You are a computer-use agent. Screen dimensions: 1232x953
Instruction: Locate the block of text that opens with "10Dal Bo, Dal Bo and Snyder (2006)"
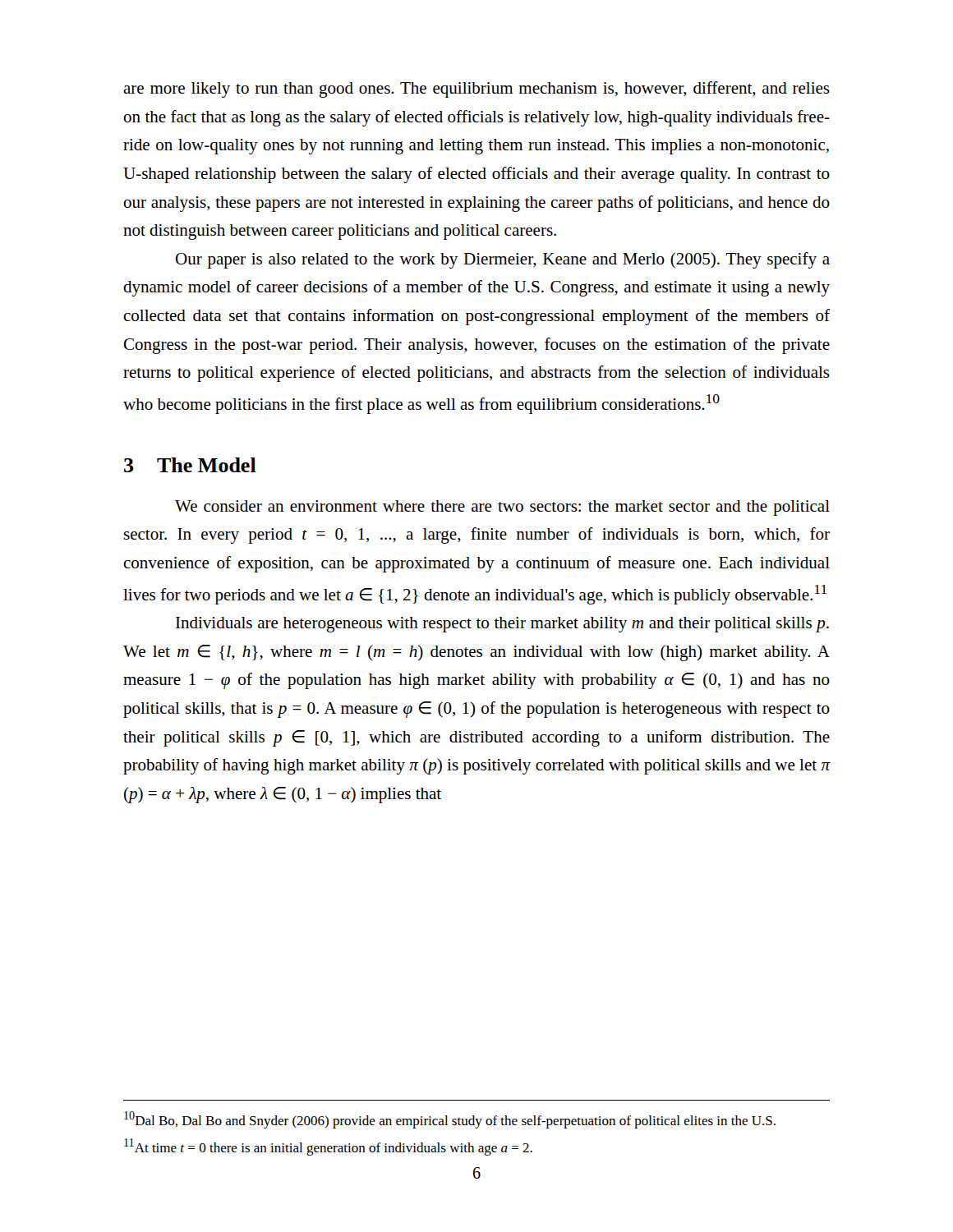pos(450,1118)
